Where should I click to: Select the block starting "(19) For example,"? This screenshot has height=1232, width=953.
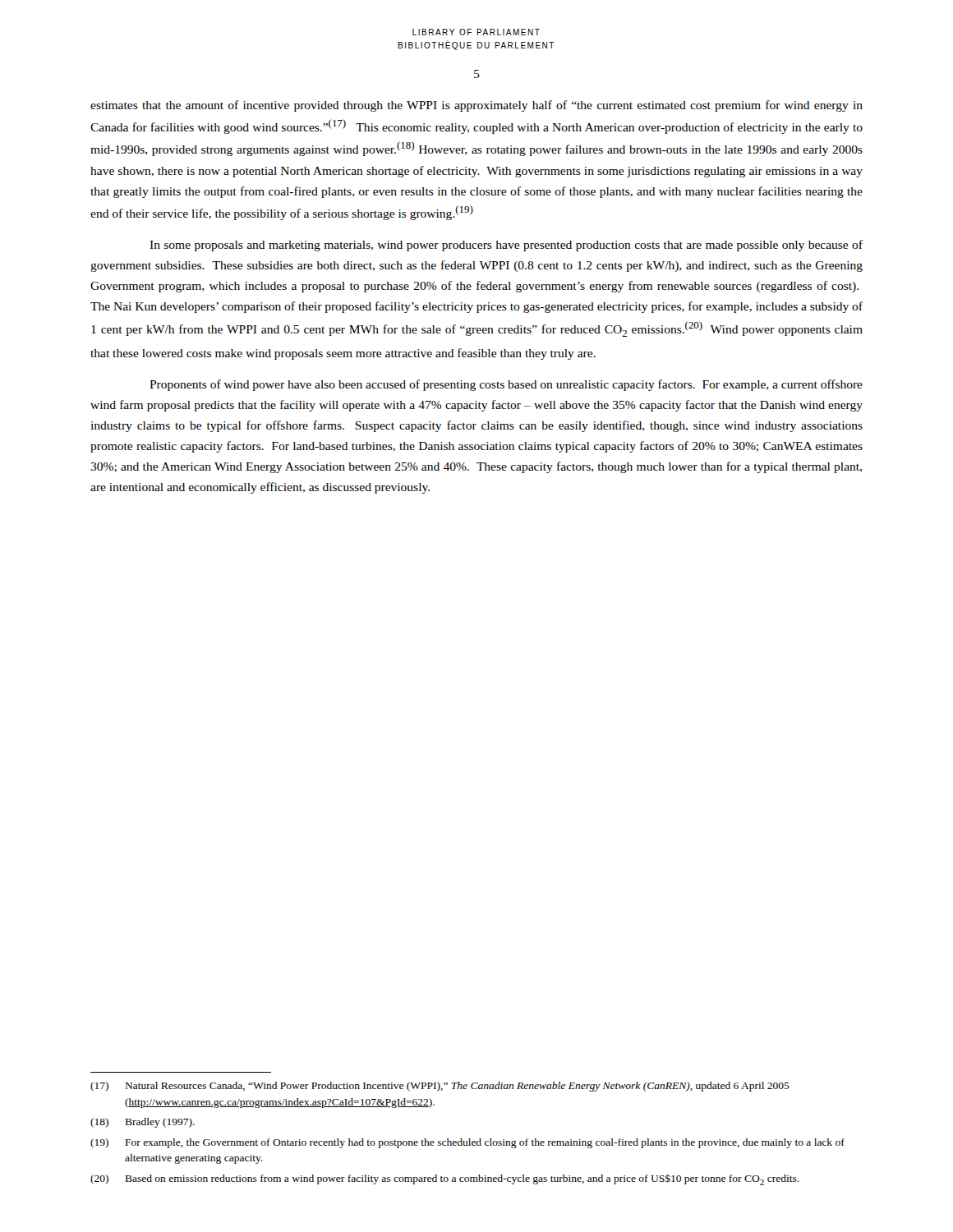point(476,1150)
